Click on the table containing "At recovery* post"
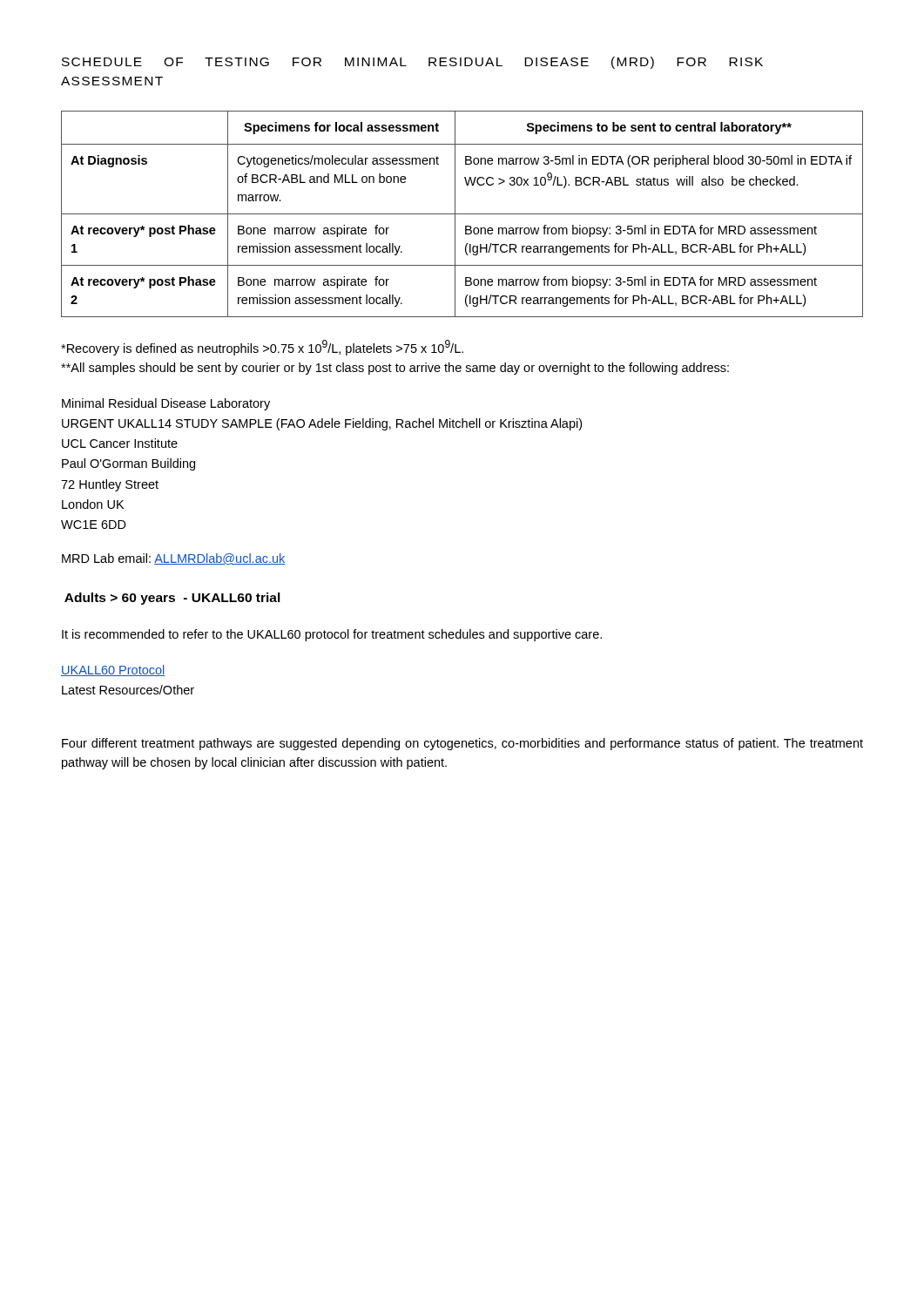Screen dimensions: 1307x924 [x=462, y=214]
